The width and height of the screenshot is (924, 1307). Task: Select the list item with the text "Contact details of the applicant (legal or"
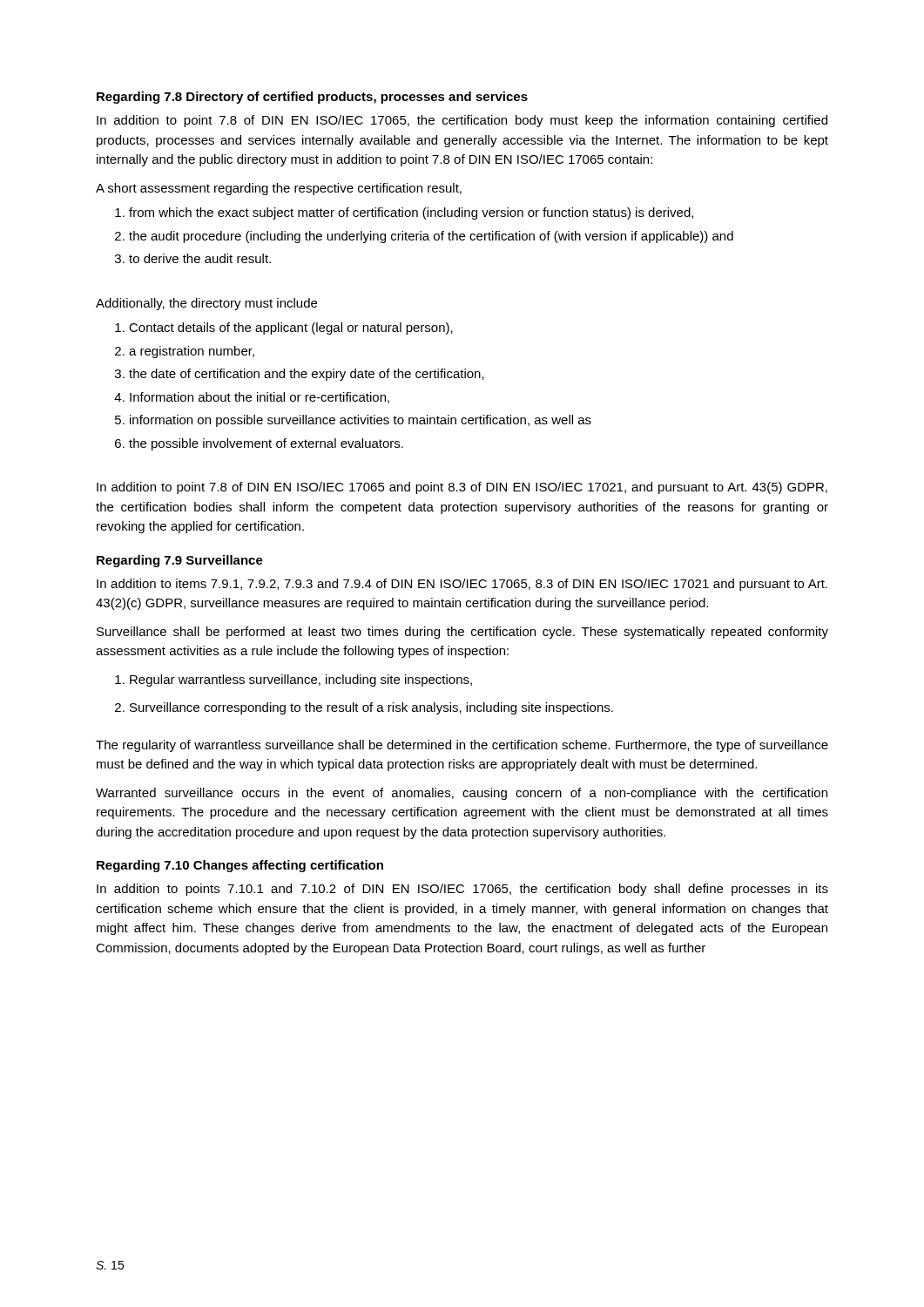(291, 327)
